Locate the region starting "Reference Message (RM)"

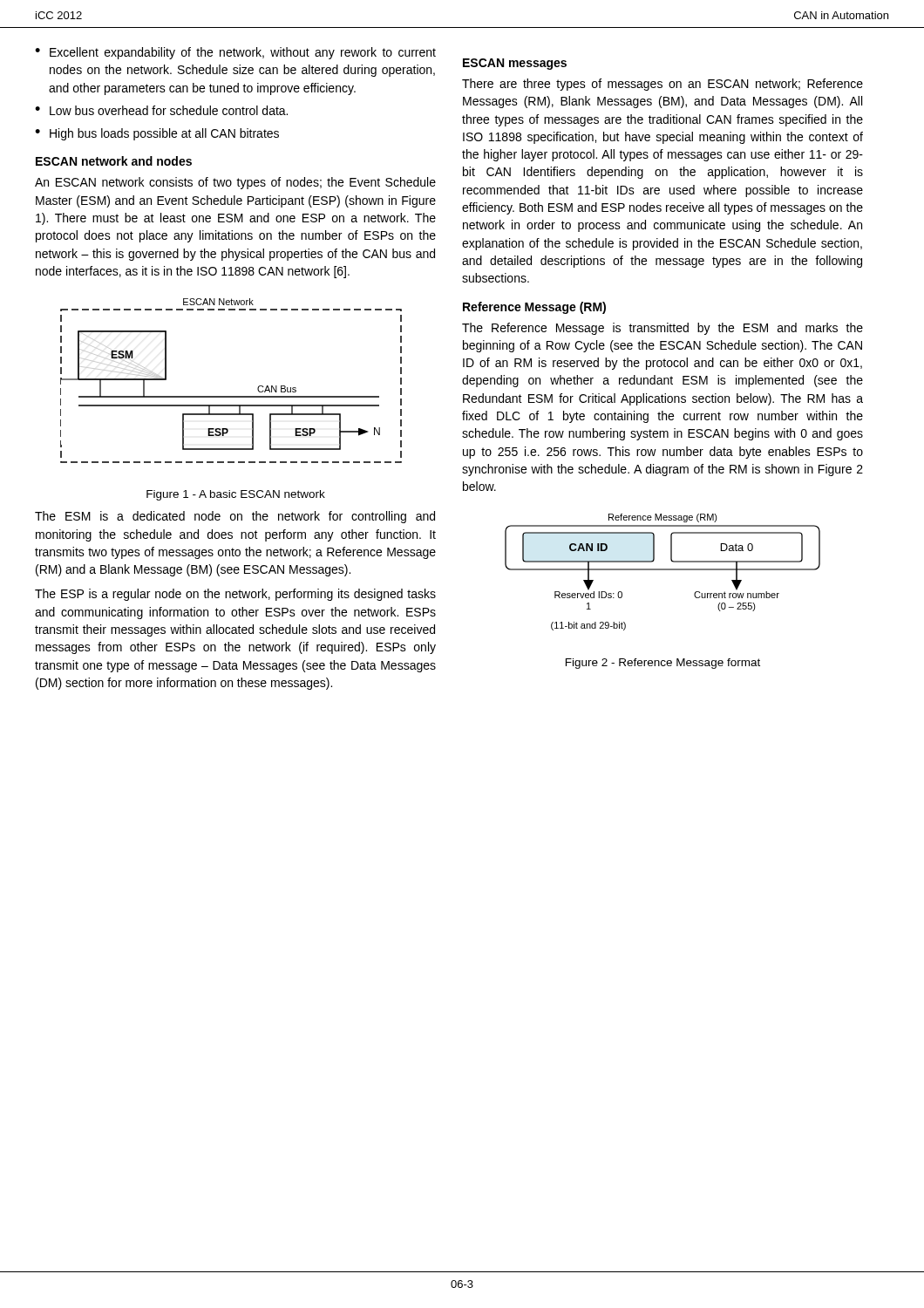coord(534,307)
